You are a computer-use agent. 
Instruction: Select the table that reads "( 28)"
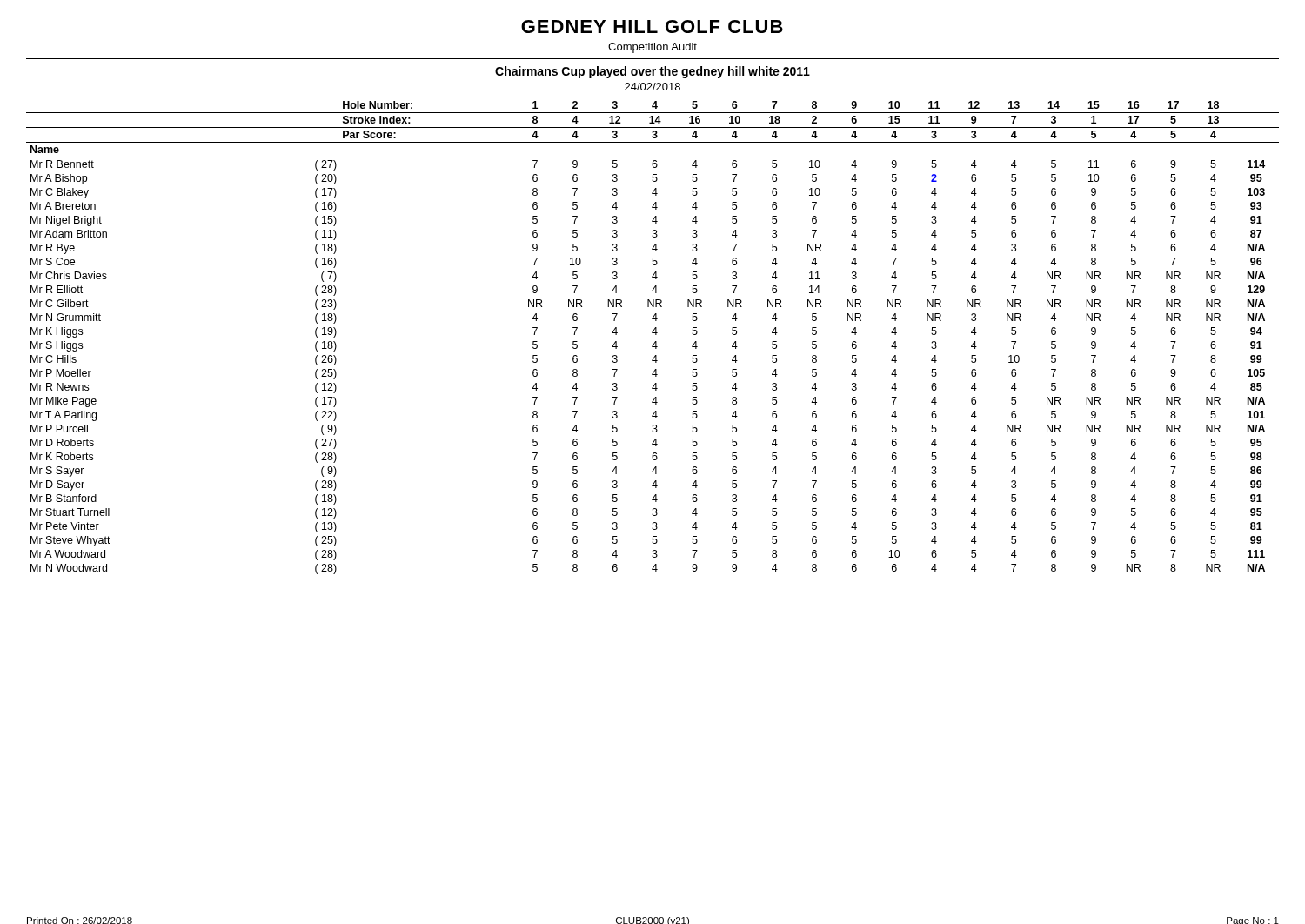(x=652, y=337)
